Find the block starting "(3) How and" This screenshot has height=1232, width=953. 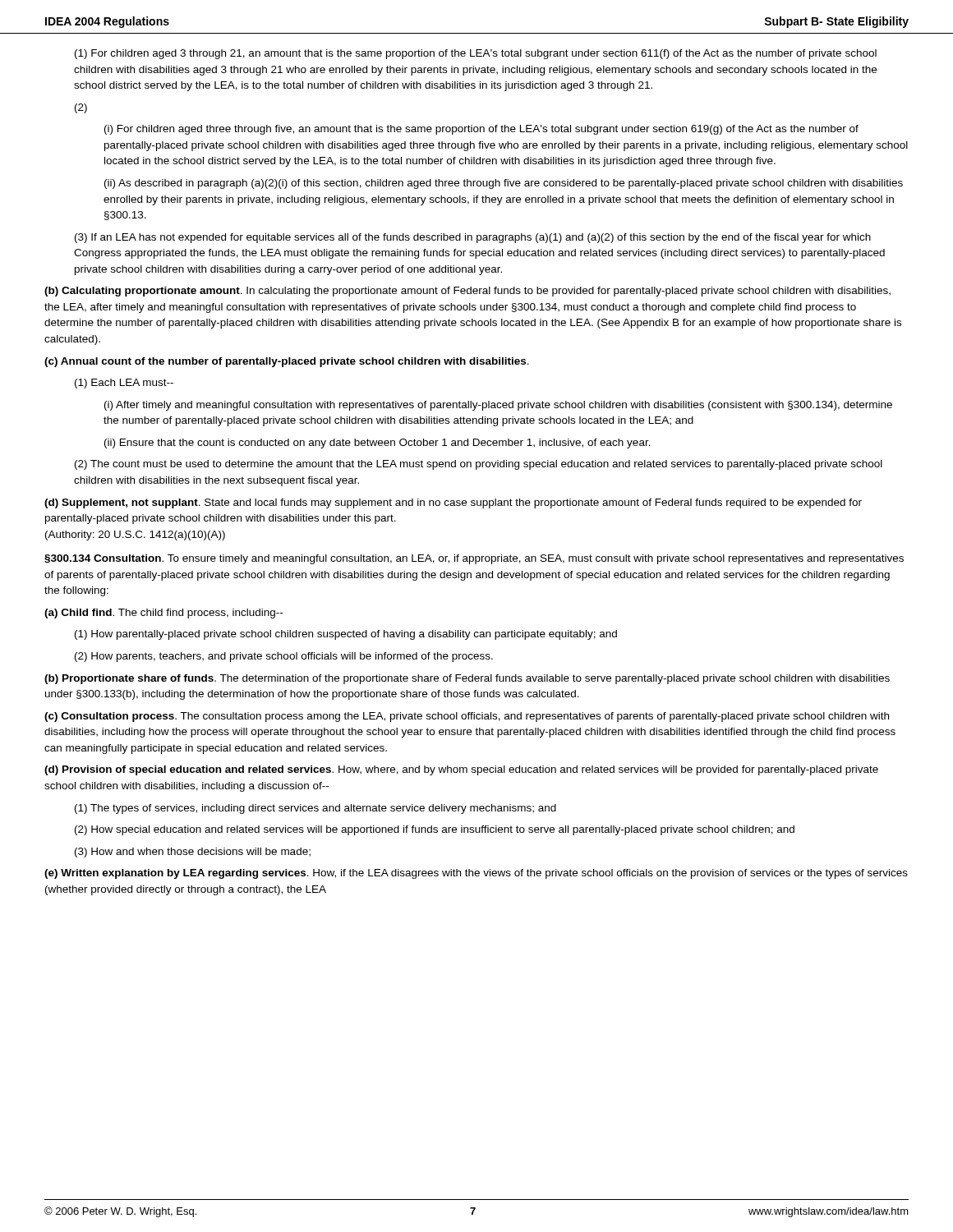click(193, 851)
